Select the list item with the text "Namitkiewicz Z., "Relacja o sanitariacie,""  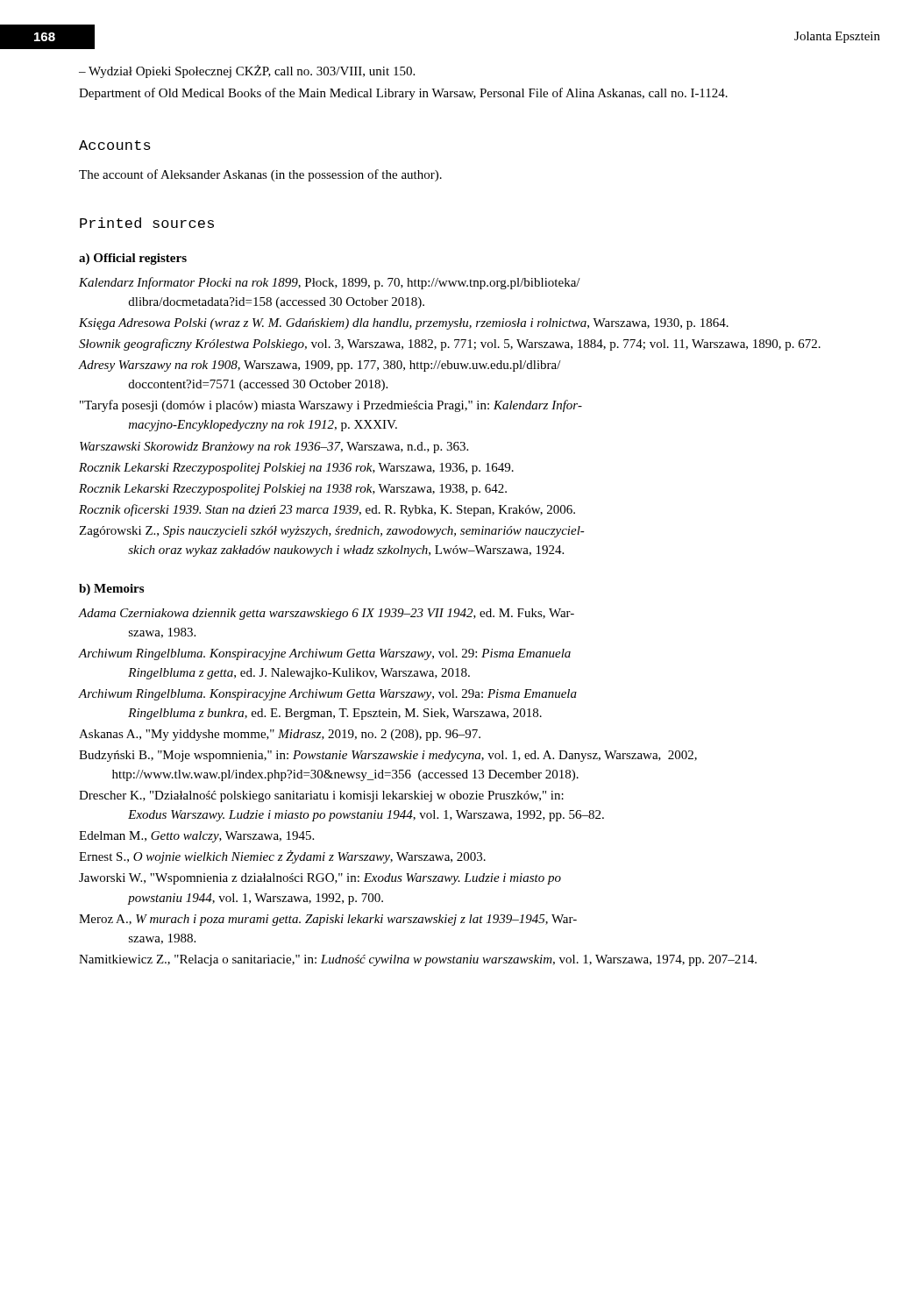tap(479, 959)
